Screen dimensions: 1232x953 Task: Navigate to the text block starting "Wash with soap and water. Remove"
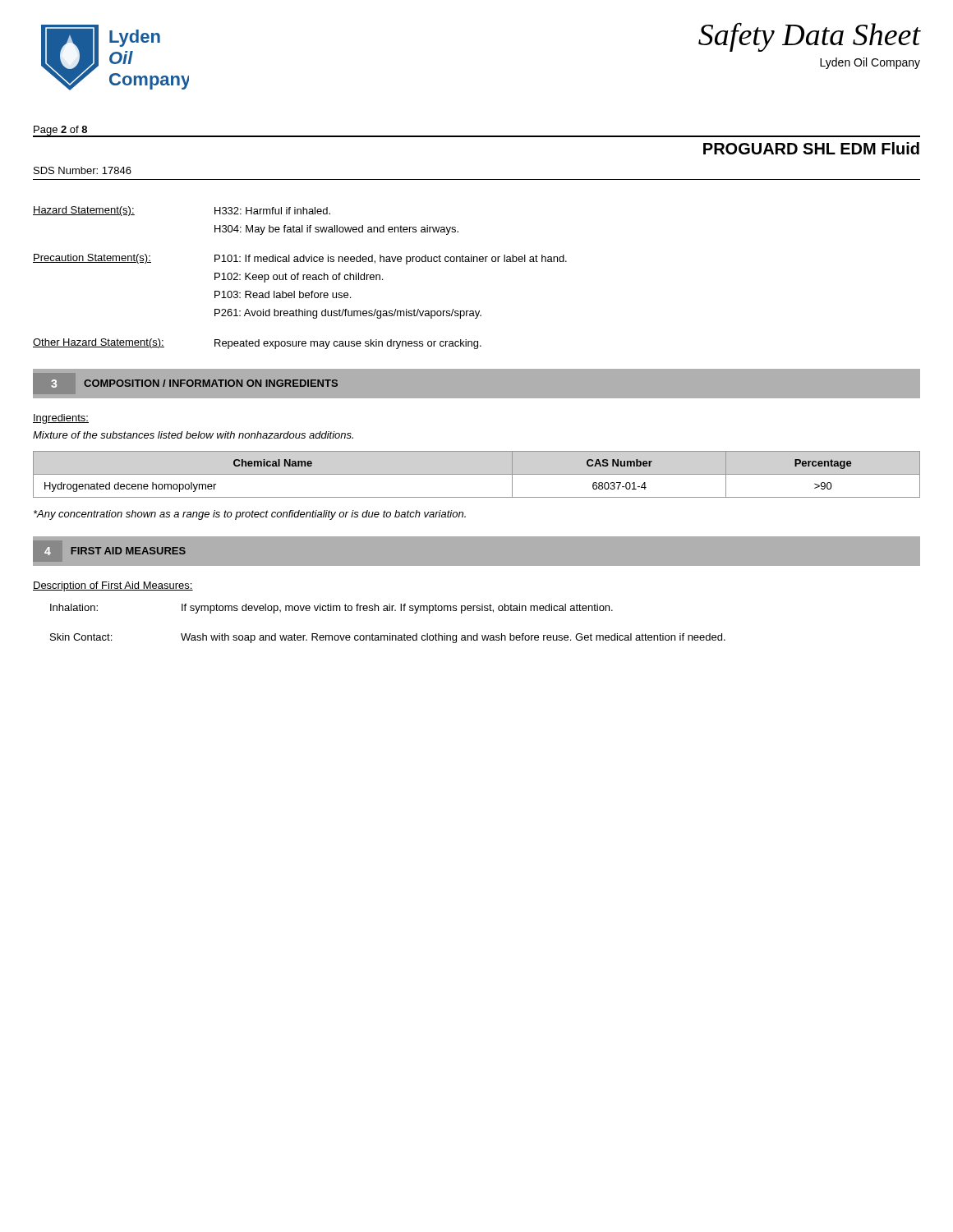453,637
